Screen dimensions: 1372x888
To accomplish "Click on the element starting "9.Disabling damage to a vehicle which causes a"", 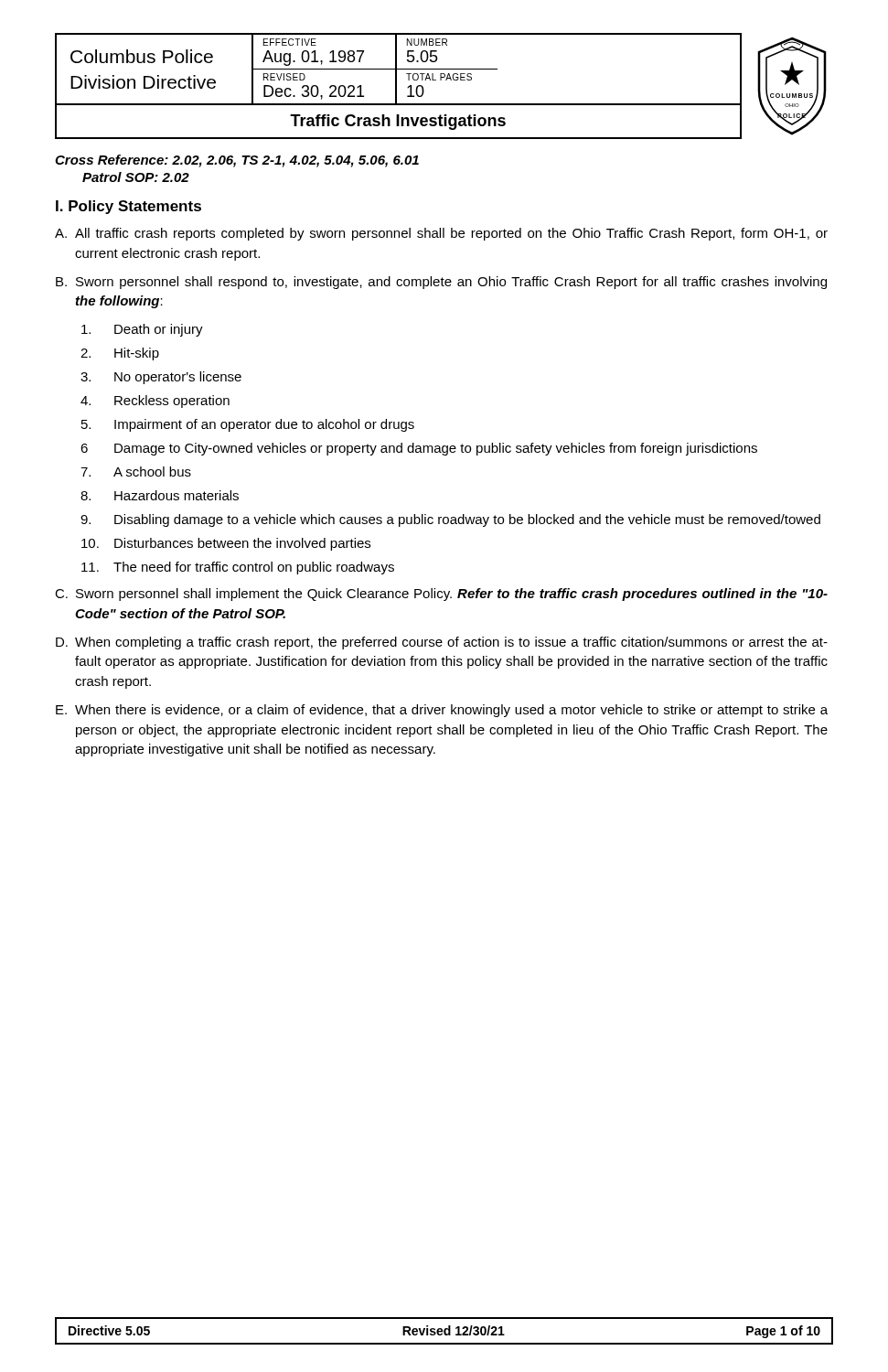I will click(x=444, y=519).
